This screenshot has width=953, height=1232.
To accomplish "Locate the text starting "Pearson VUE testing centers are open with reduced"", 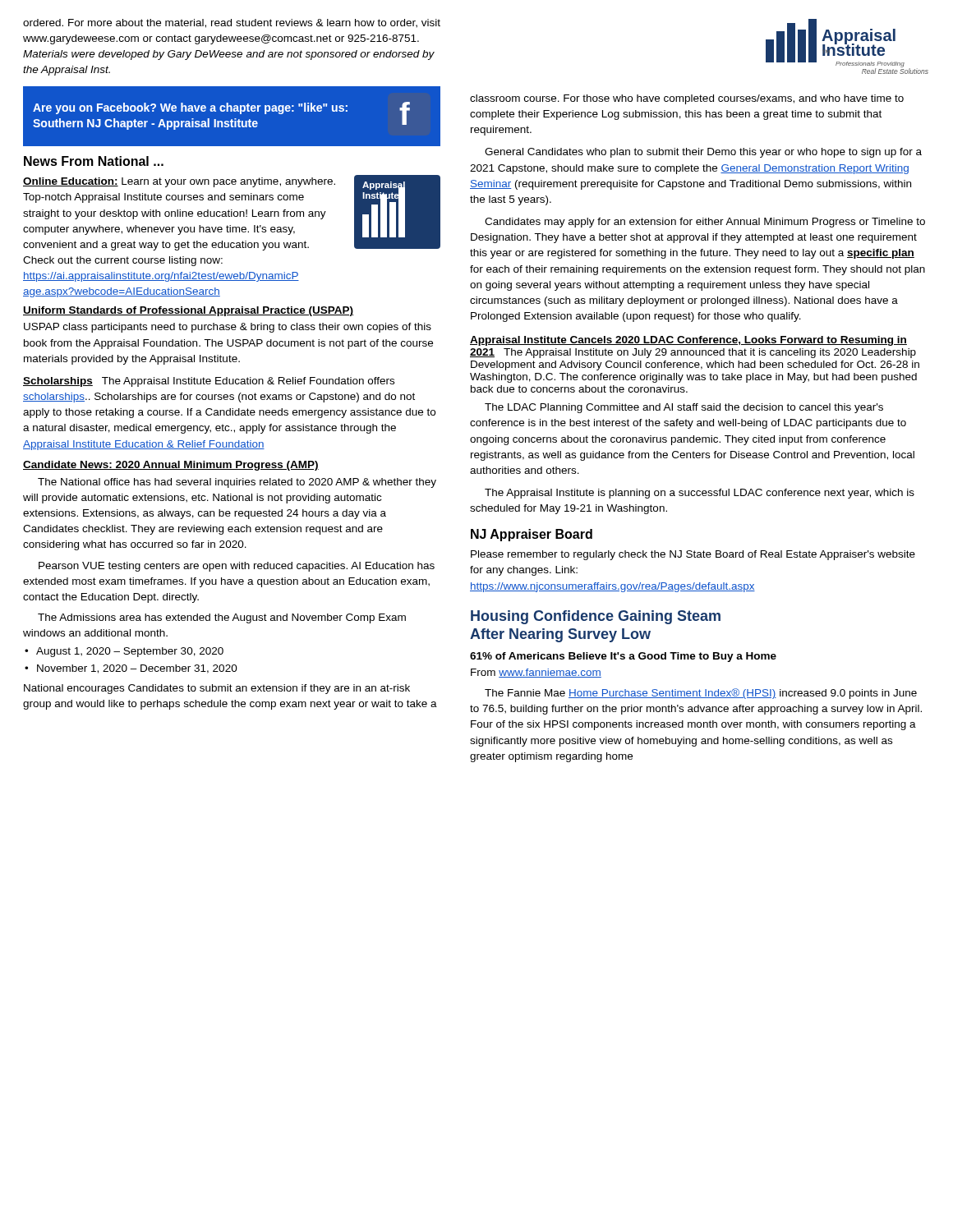I will (x=232, y=581).
